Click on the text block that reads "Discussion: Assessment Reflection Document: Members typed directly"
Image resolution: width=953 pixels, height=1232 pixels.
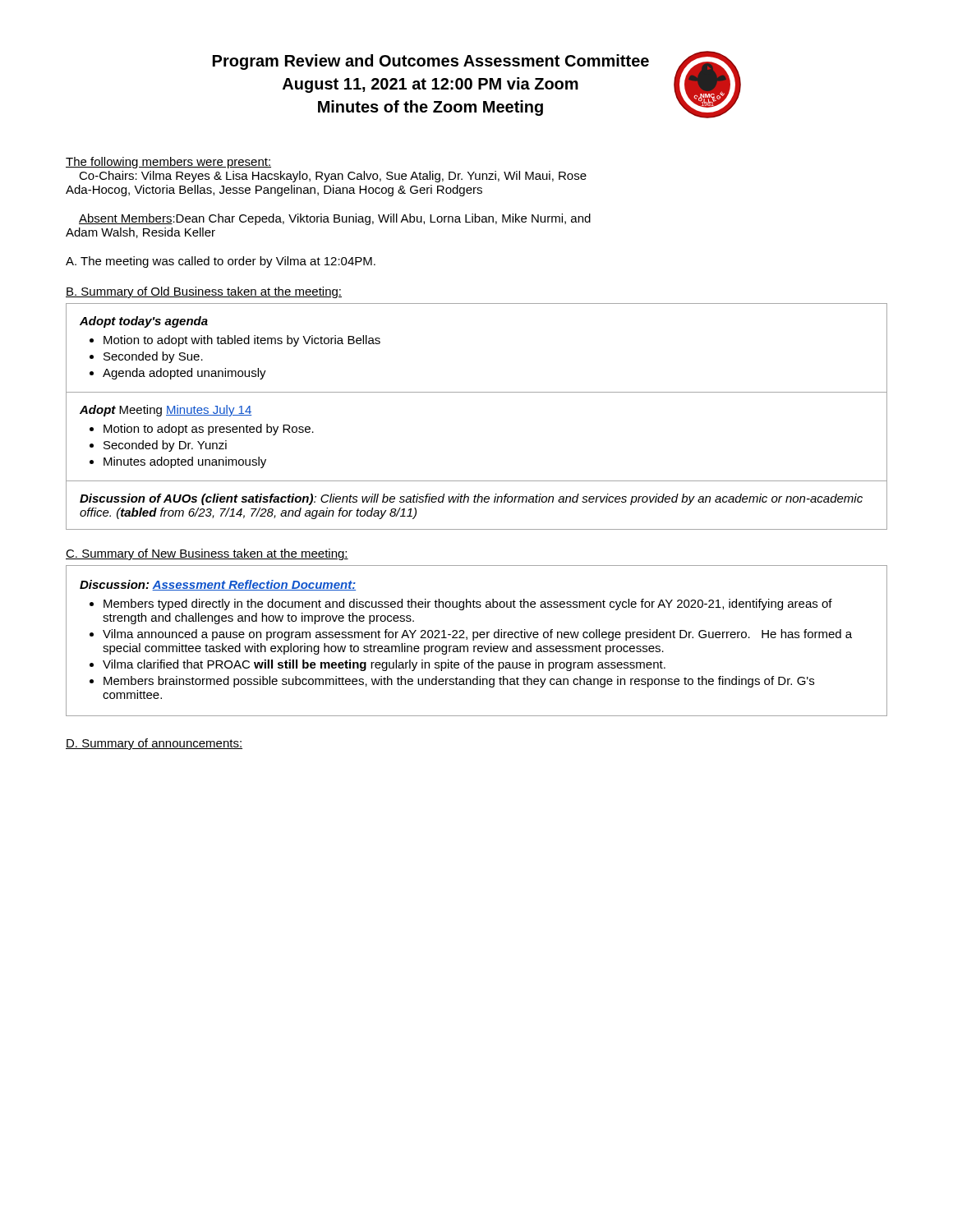point(476,639)
